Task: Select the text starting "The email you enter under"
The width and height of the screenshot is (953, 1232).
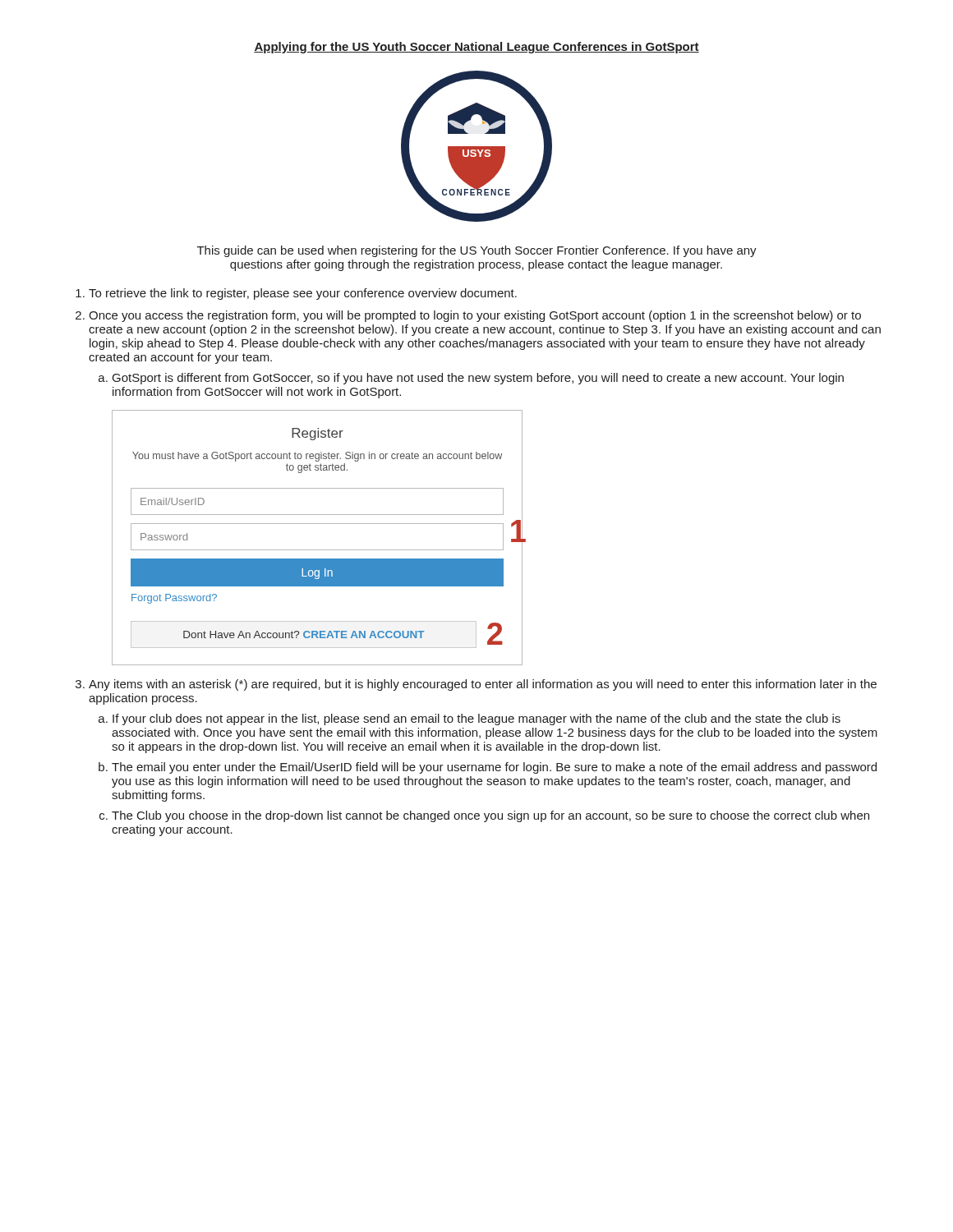Action: [x=495, y=781]
